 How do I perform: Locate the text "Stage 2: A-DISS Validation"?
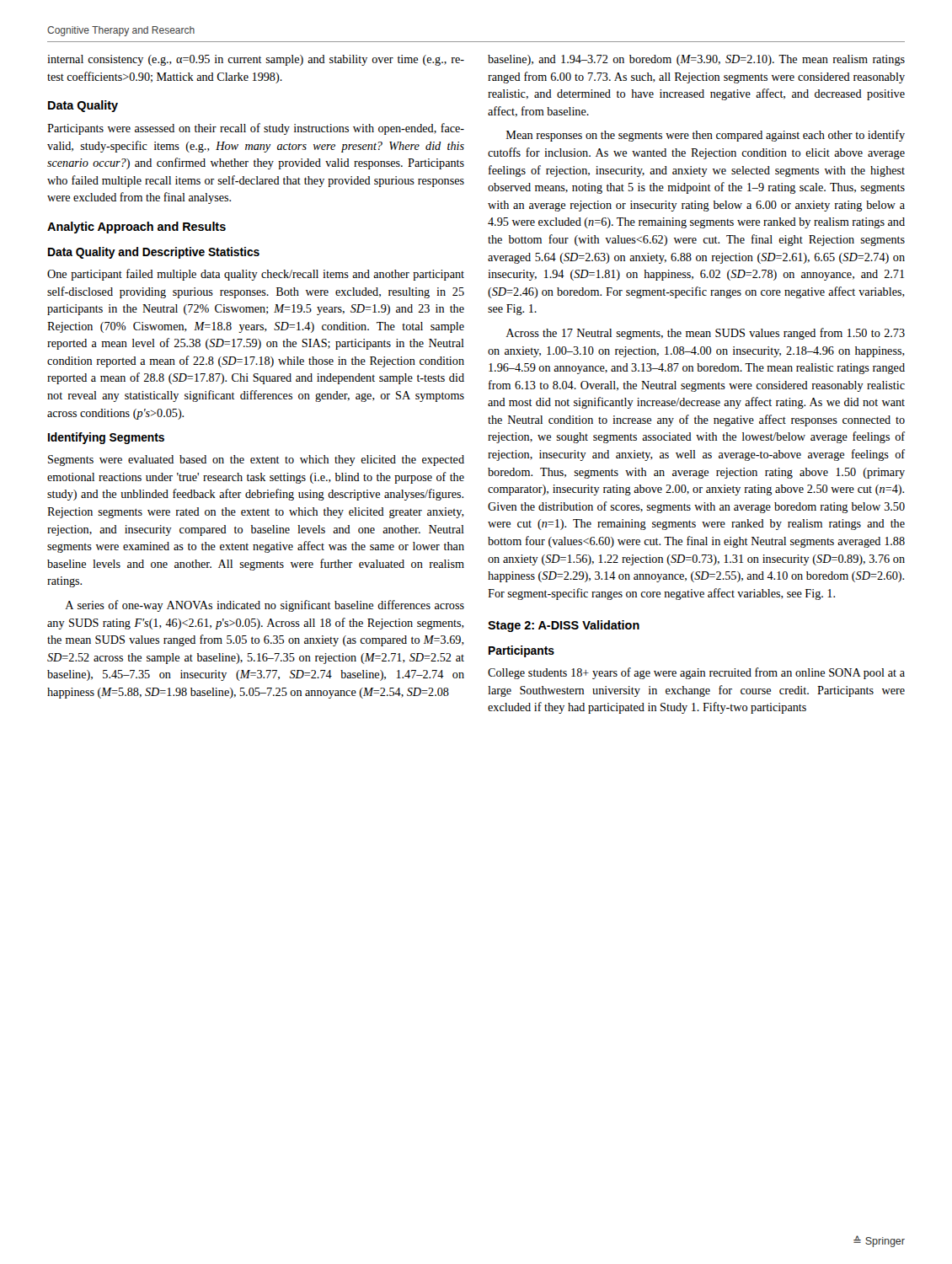[x=564, y=626]
